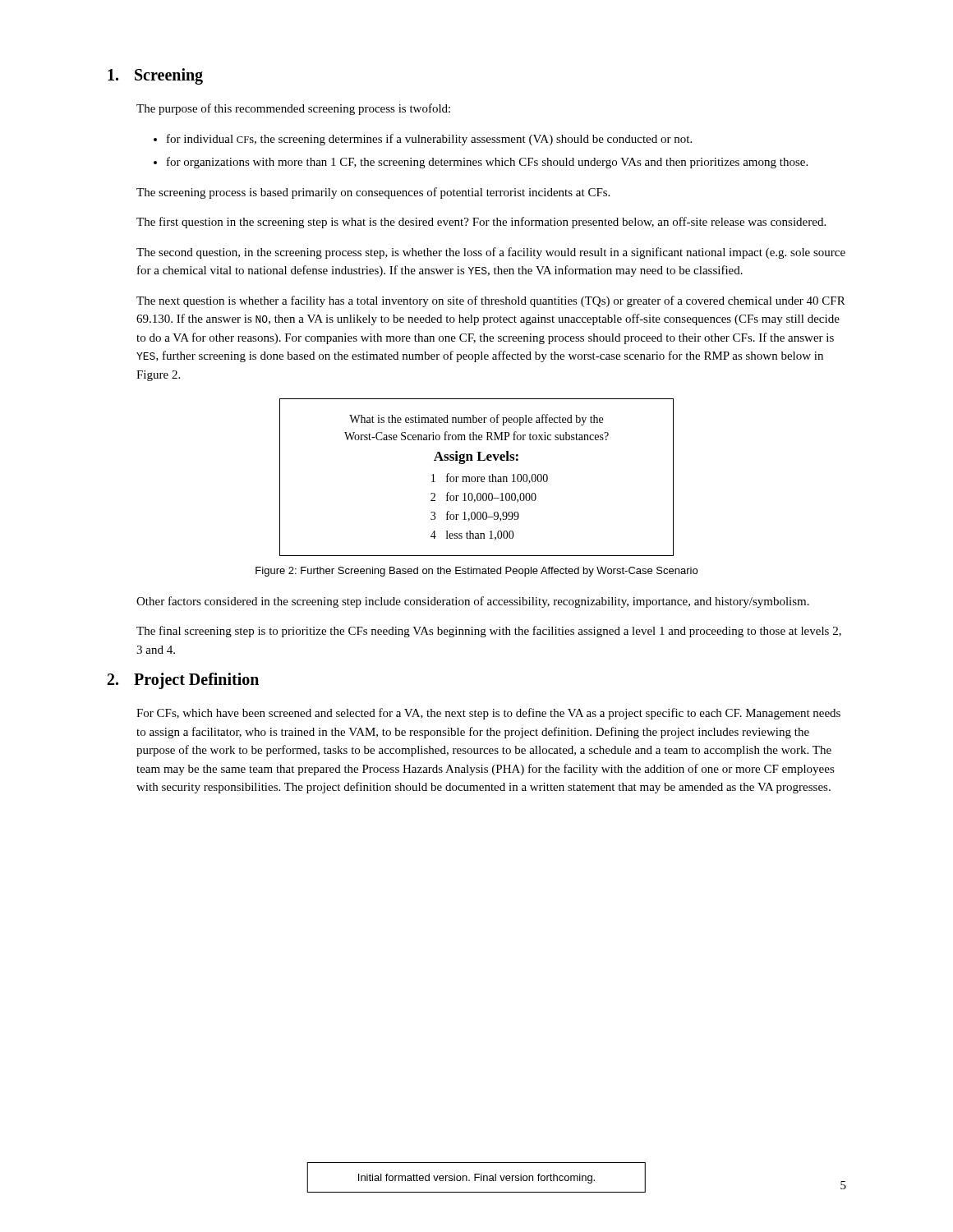
Task: Where is the passage that starts "The screening process is based primarily"?
Action: (491, 192)
